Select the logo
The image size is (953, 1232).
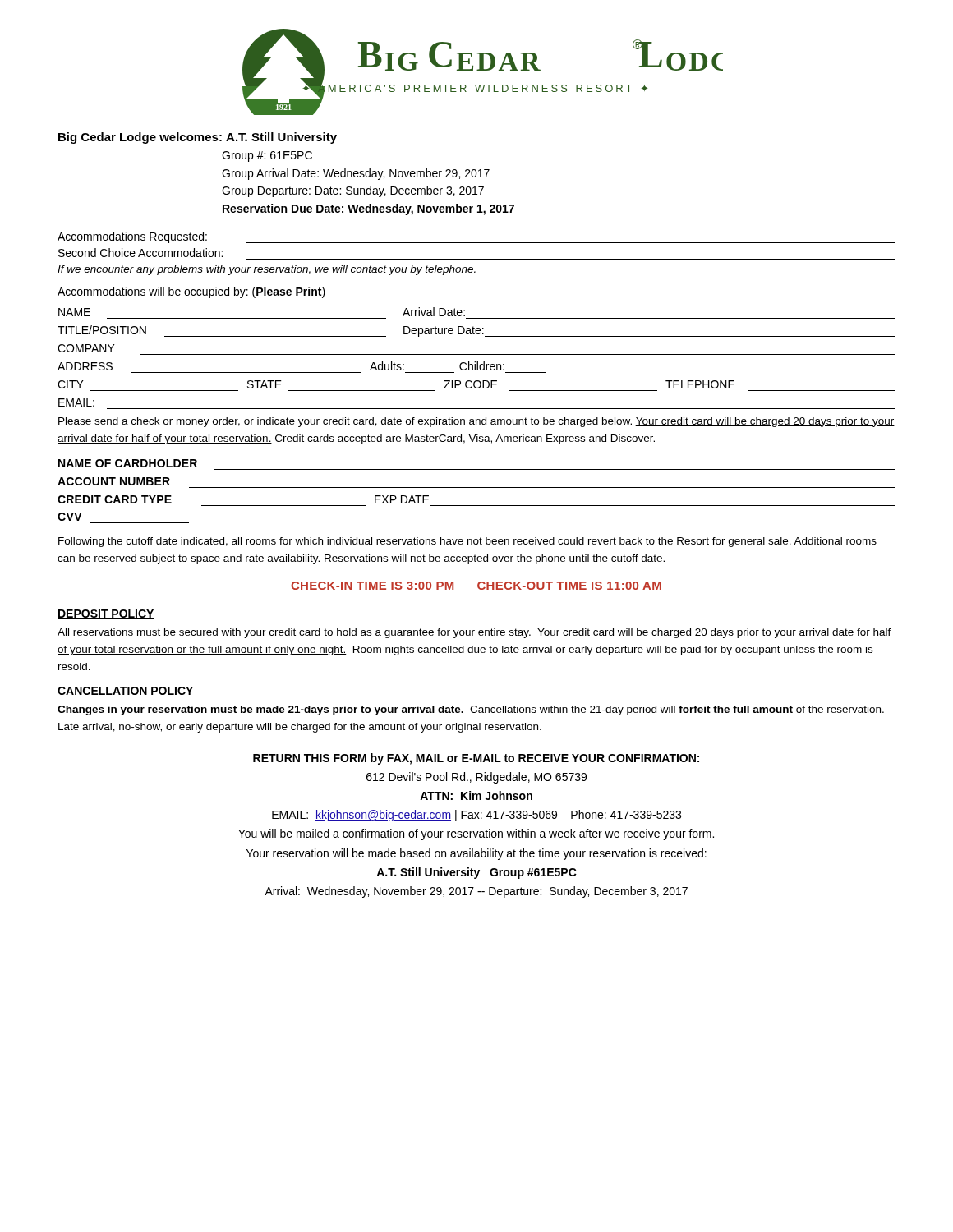point(476,70)
